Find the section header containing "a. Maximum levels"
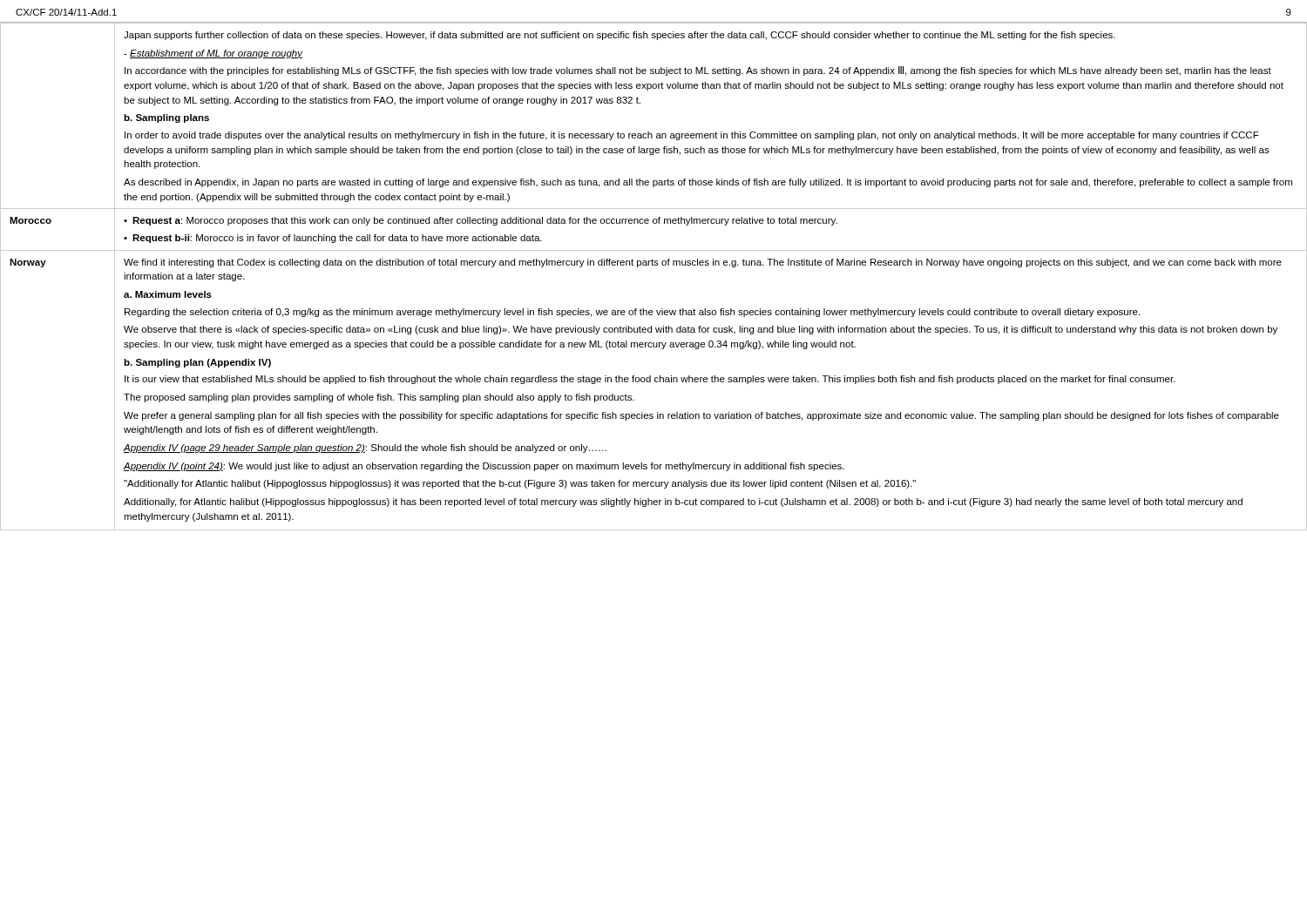 tap(168, 294)
